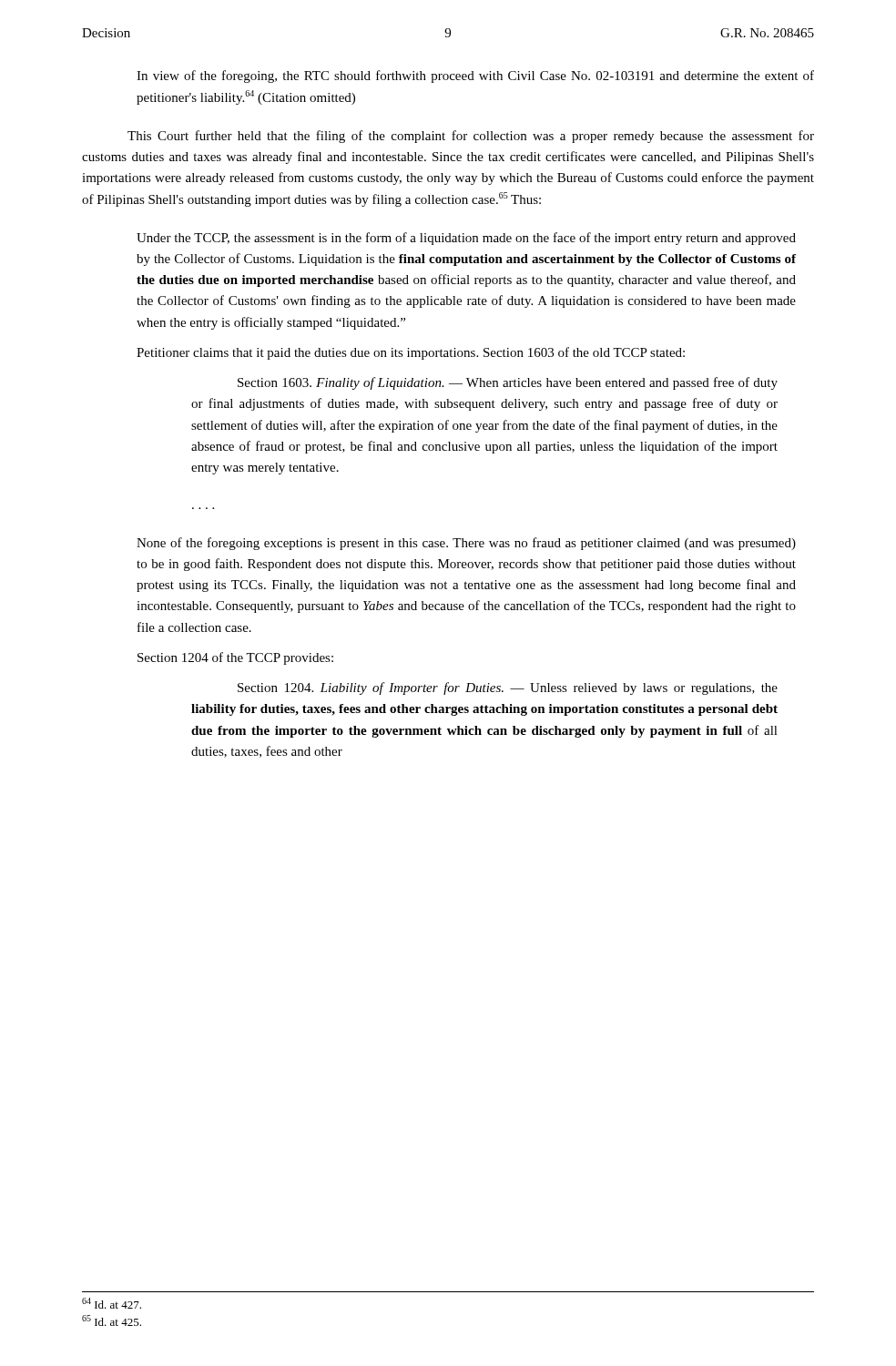Locate the text starting "Petitioner claims that it paid the"
Image resolution: width=896 pixels, height=1366 pixels.
point(466,353)
